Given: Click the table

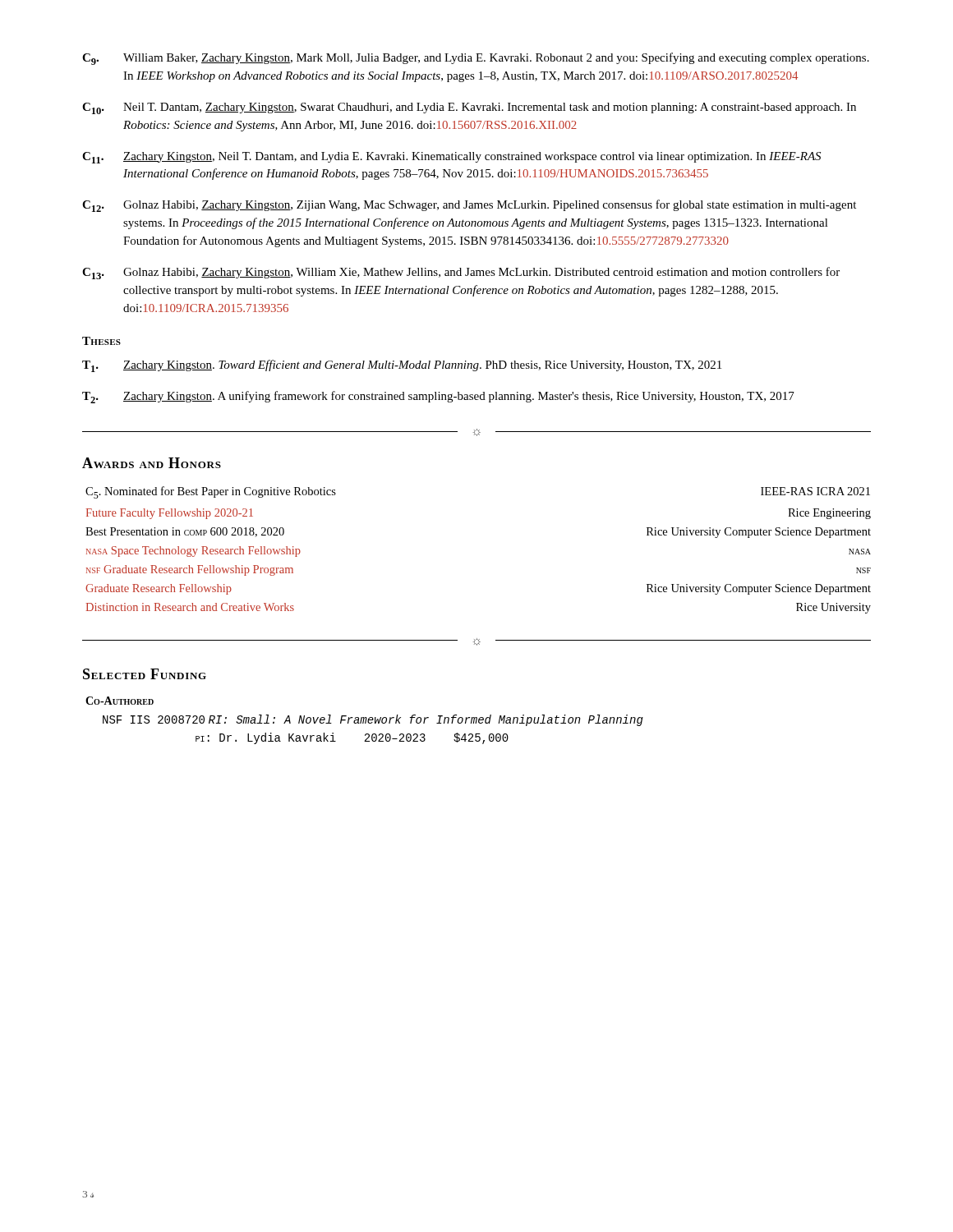Looking at the screenshot, I should click(476, 549).
